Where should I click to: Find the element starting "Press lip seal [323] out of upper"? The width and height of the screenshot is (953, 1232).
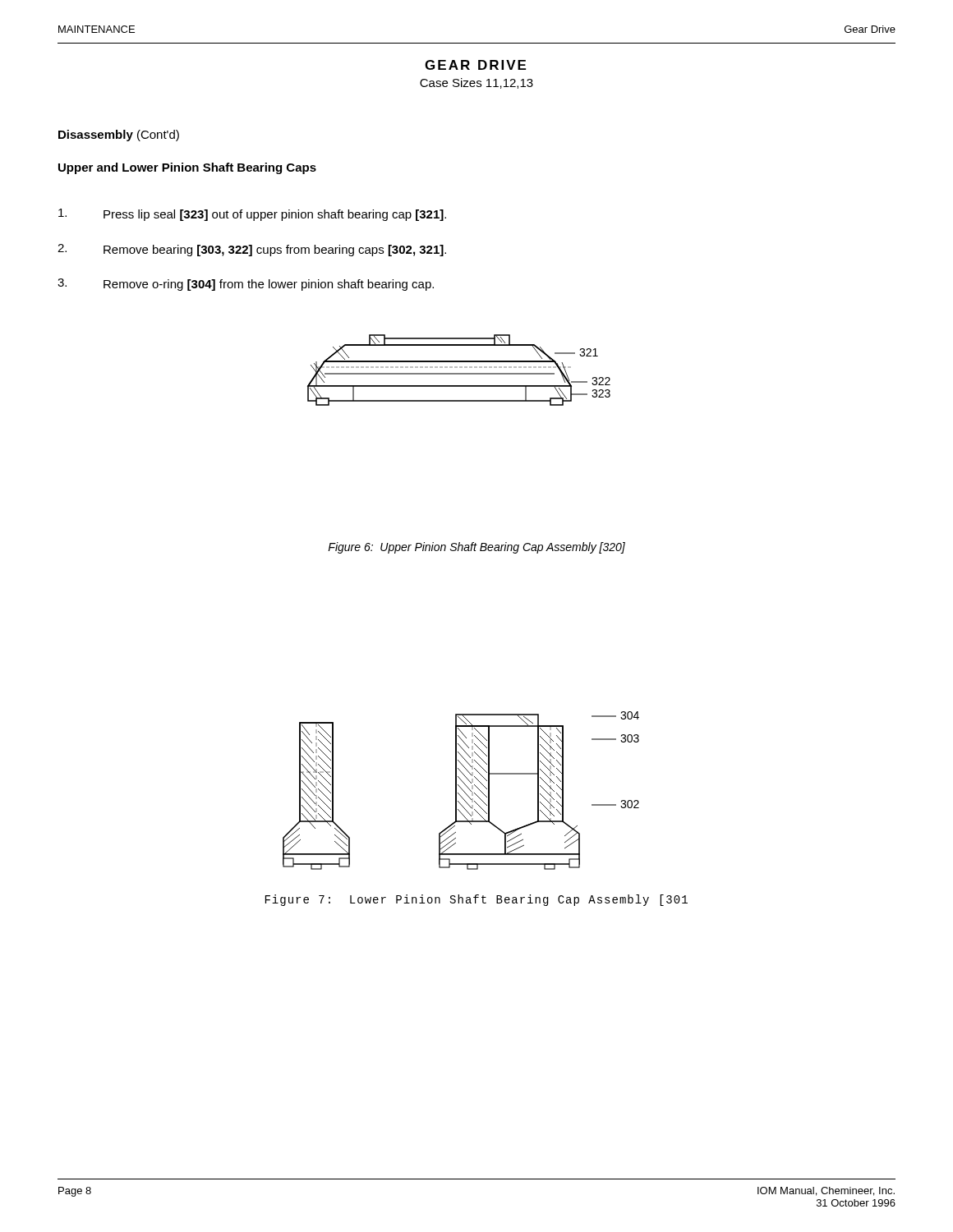252,215
